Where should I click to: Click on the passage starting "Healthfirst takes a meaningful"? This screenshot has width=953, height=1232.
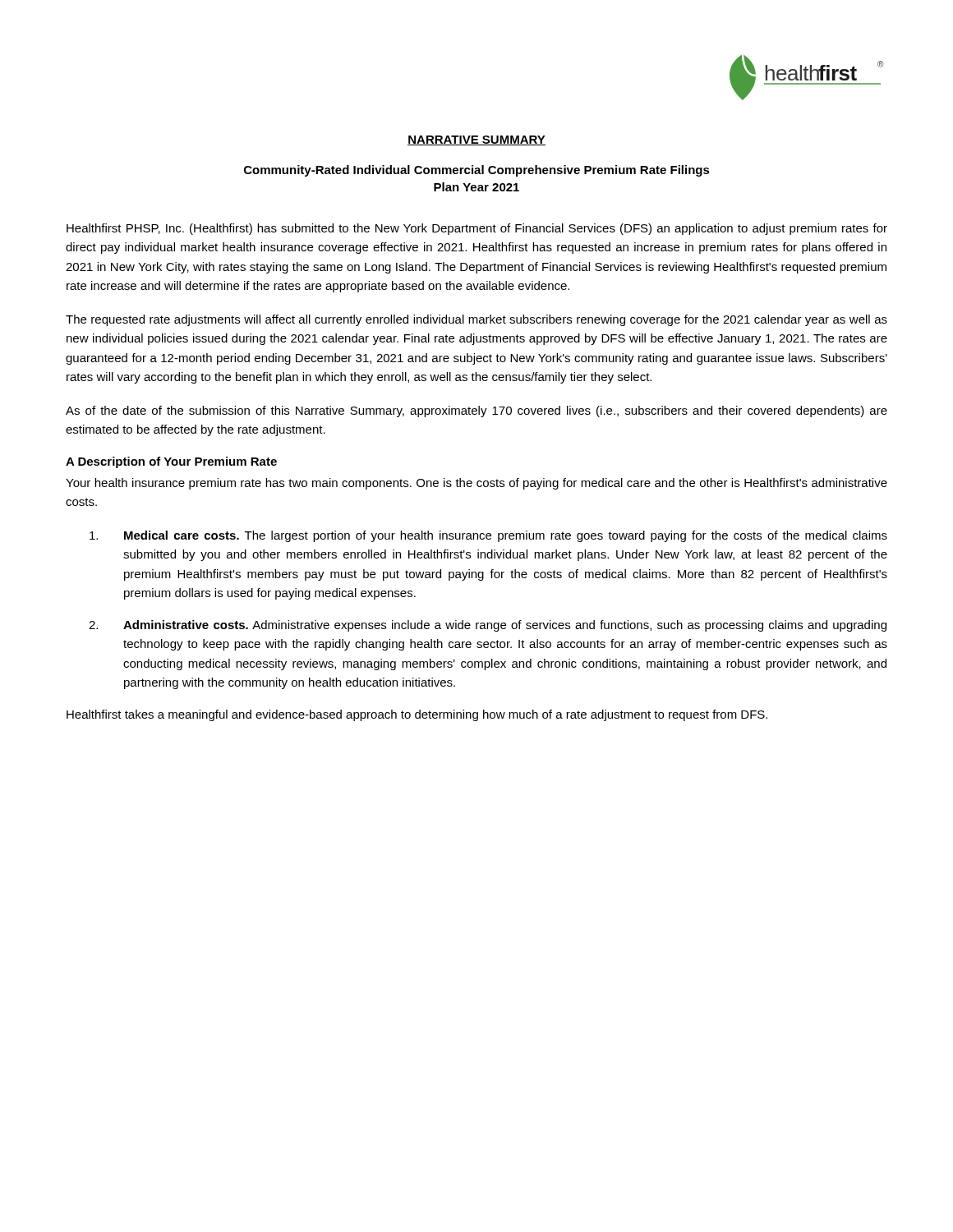point(417,714)
